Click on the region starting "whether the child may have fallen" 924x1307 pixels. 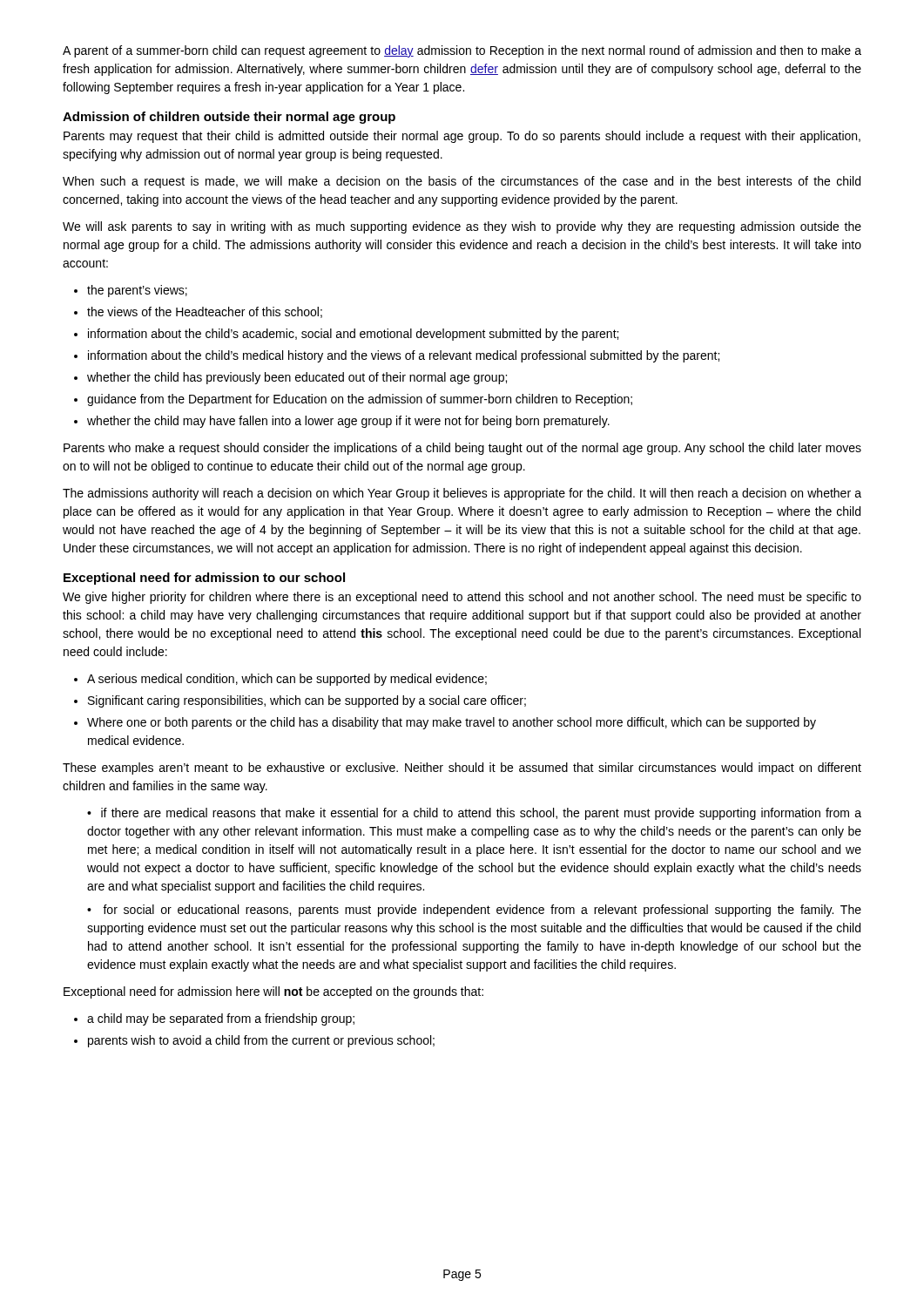click(x=349, y=421)
